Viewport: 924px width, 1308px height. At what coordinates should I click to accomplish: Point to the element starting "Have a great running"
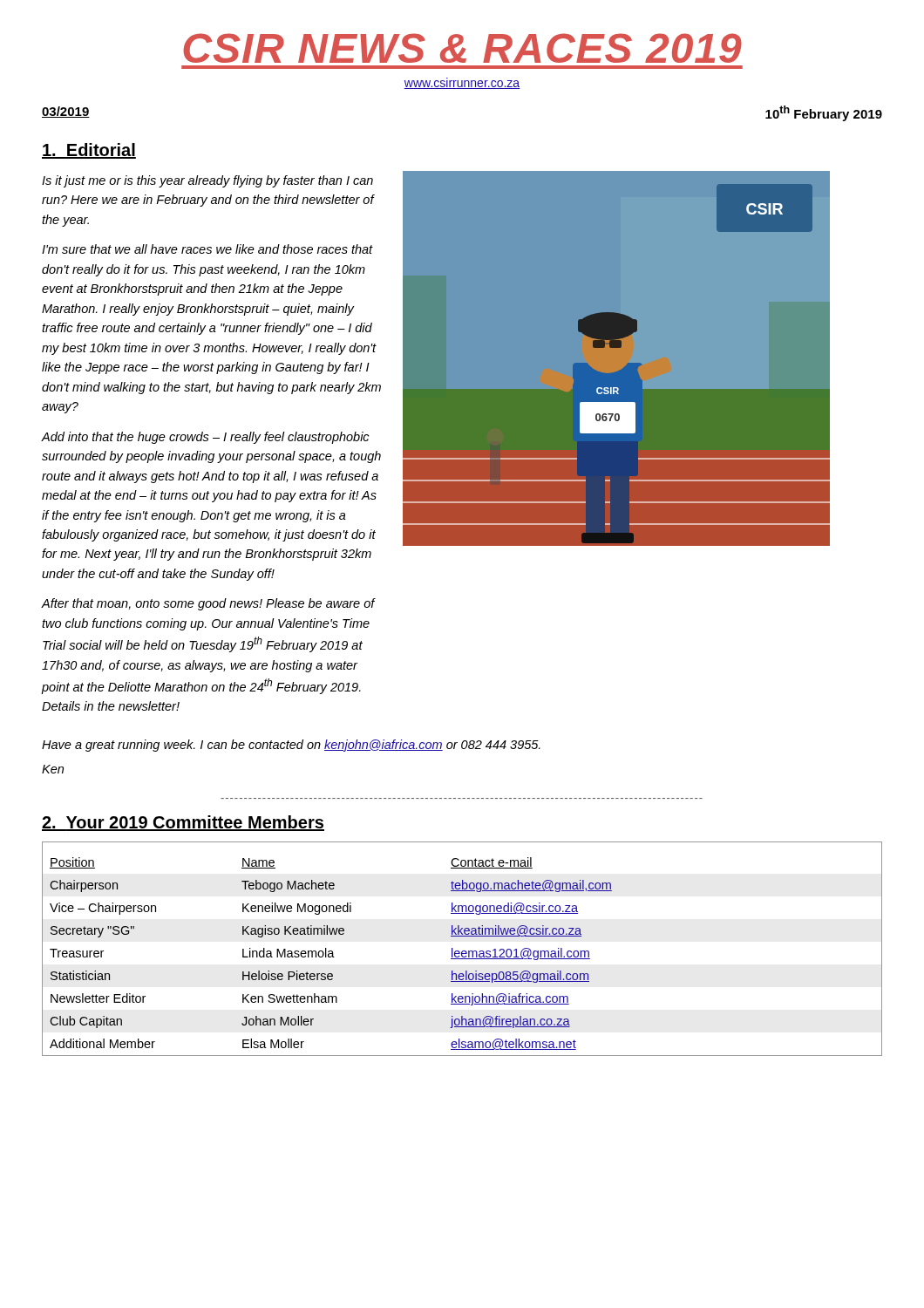(292, 745)
